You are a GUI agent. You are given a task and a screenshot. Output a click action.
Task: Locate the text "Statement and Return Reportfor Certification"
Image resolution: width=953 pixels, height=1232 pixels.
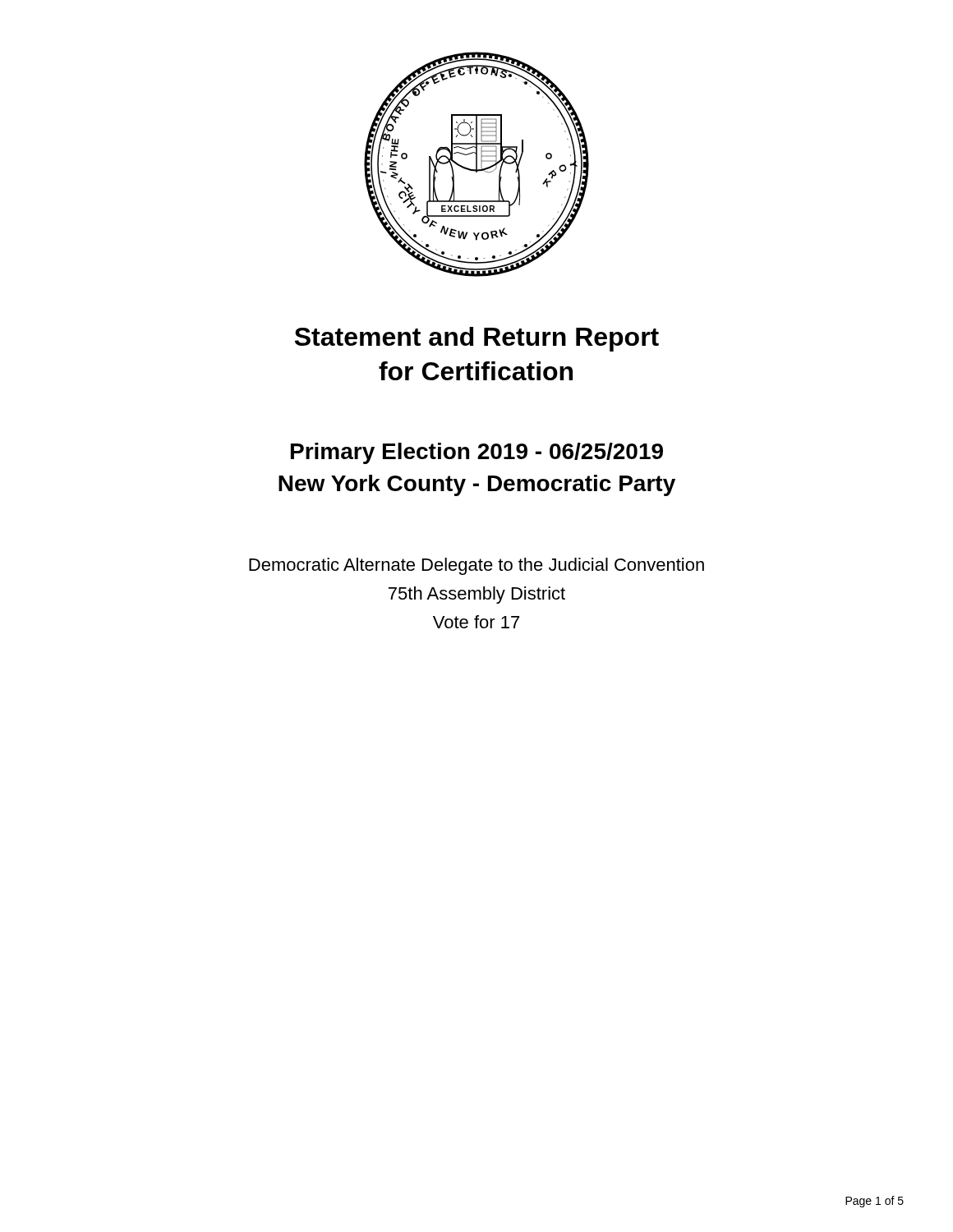476,355
